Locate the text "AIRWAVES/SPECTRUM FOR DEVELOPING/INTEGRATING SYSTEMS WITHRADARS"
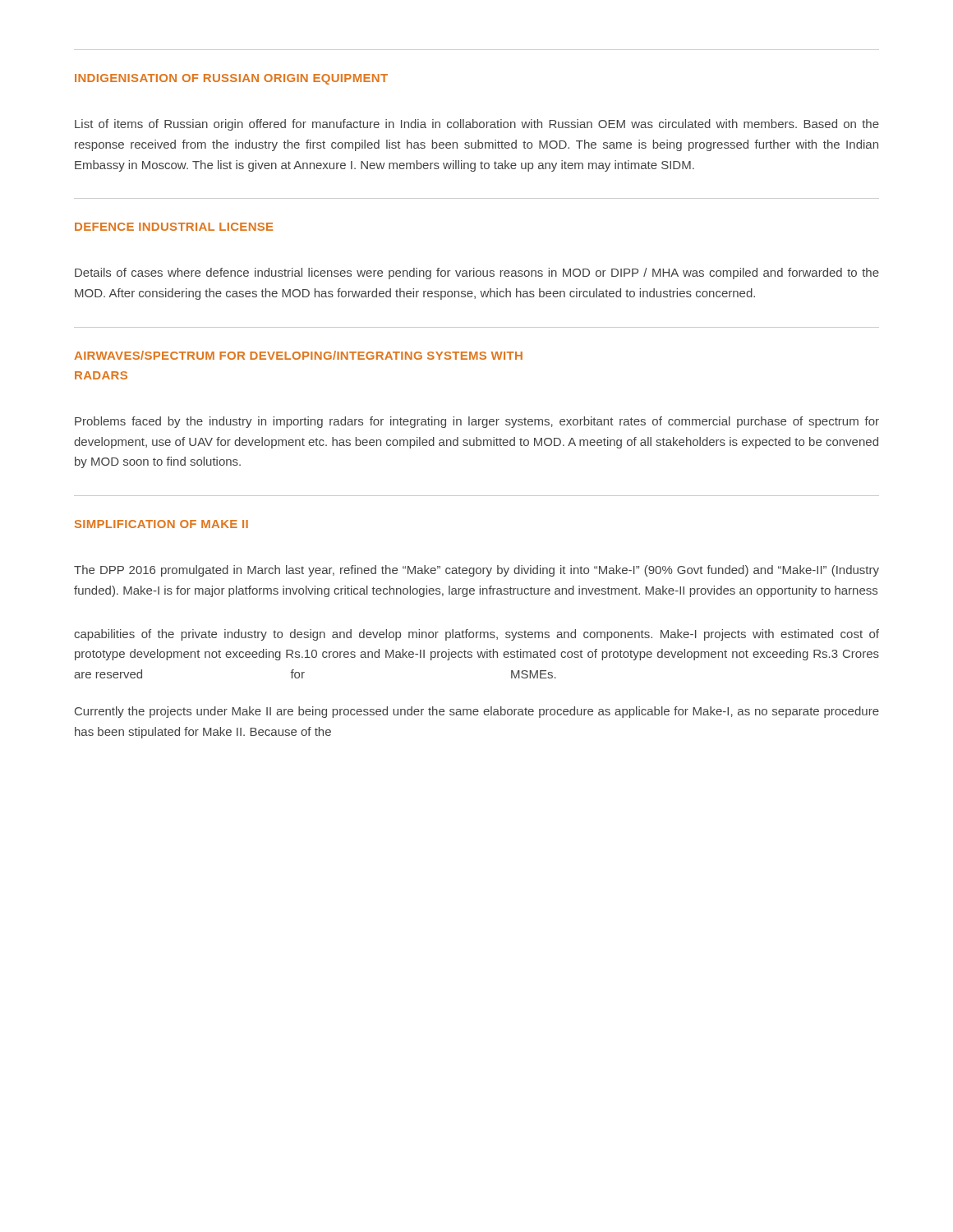953x1232 pixels. pyautogui.click(x=476, y=365)
